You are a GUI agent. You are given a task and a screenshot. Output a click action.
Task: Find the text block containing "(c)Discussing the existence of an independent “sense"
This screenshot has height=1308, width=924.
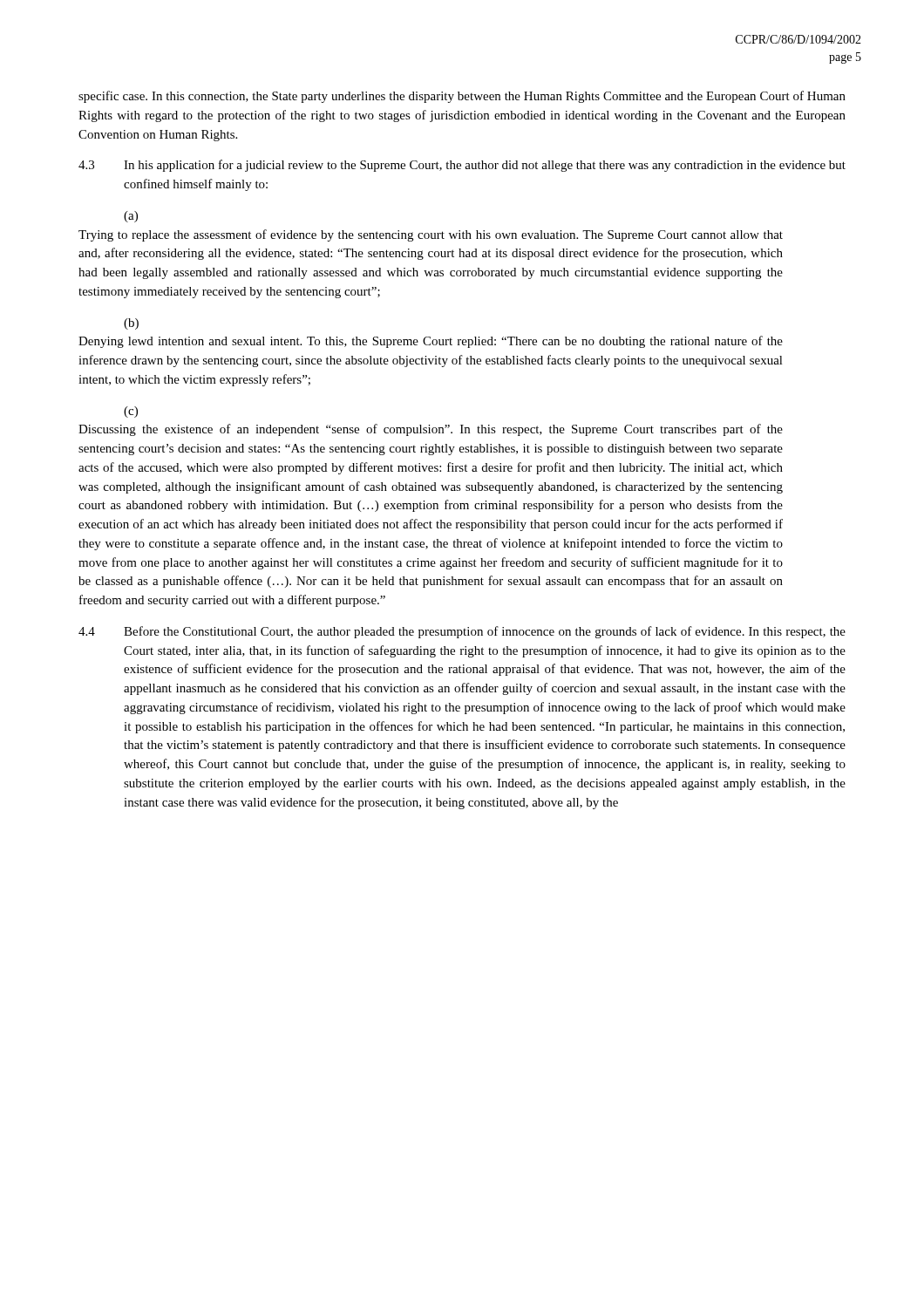tap(431, 506)
